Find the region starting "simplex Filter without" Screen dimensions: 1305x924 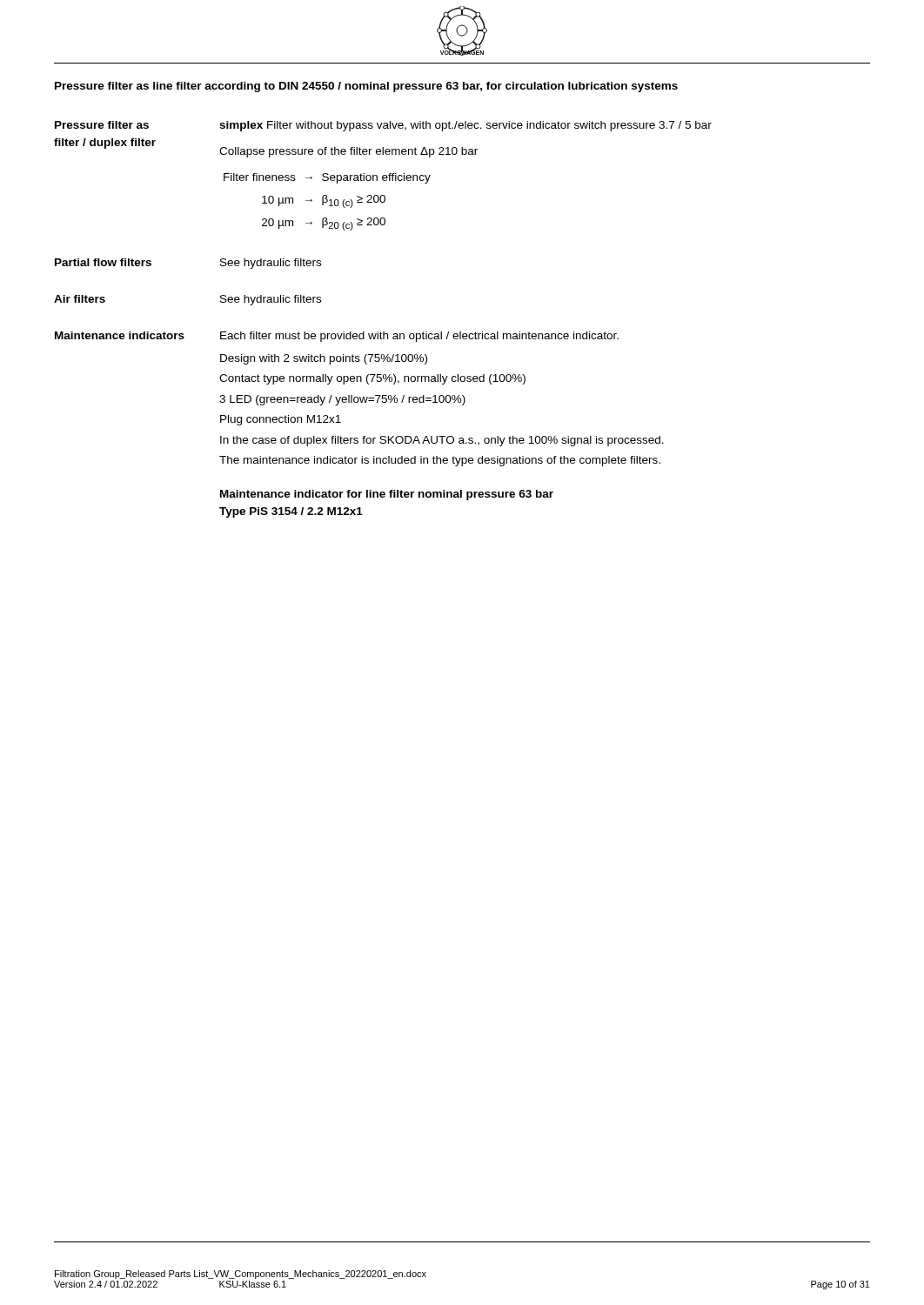465,126
